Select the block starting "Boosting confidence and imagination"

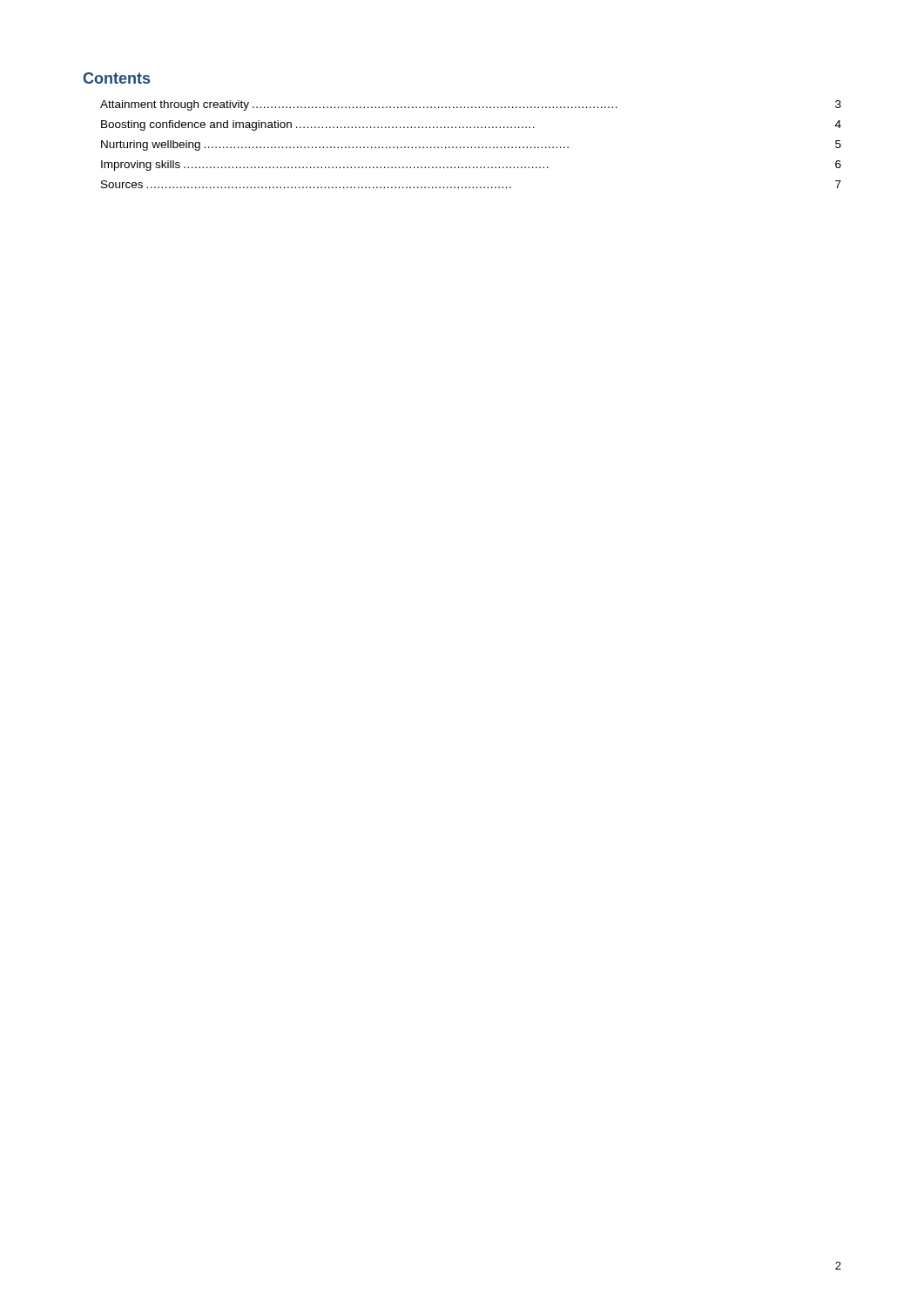tap(471, 125)
